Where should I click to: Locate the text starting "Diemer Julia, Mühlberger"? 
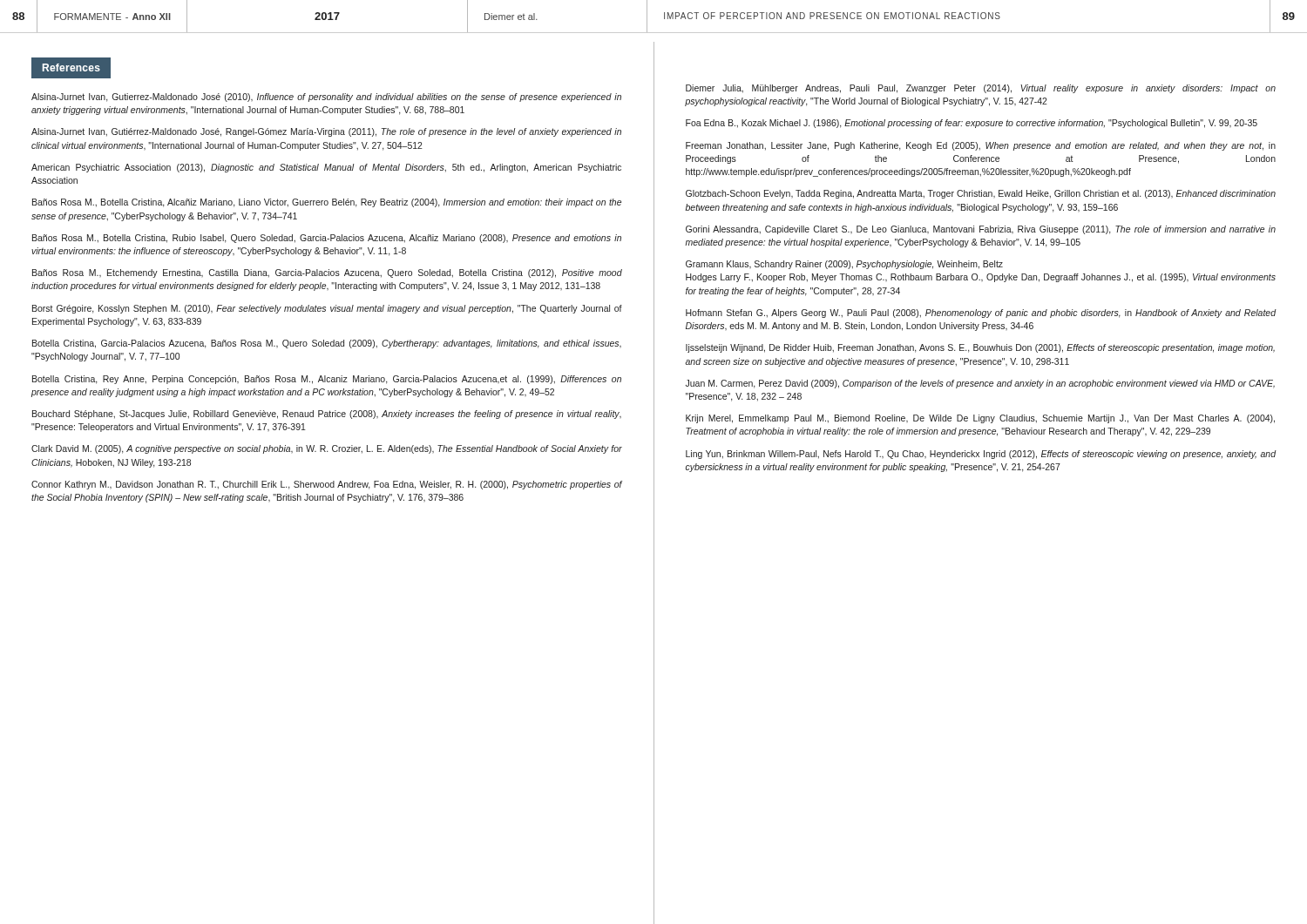tap(980, 95)
